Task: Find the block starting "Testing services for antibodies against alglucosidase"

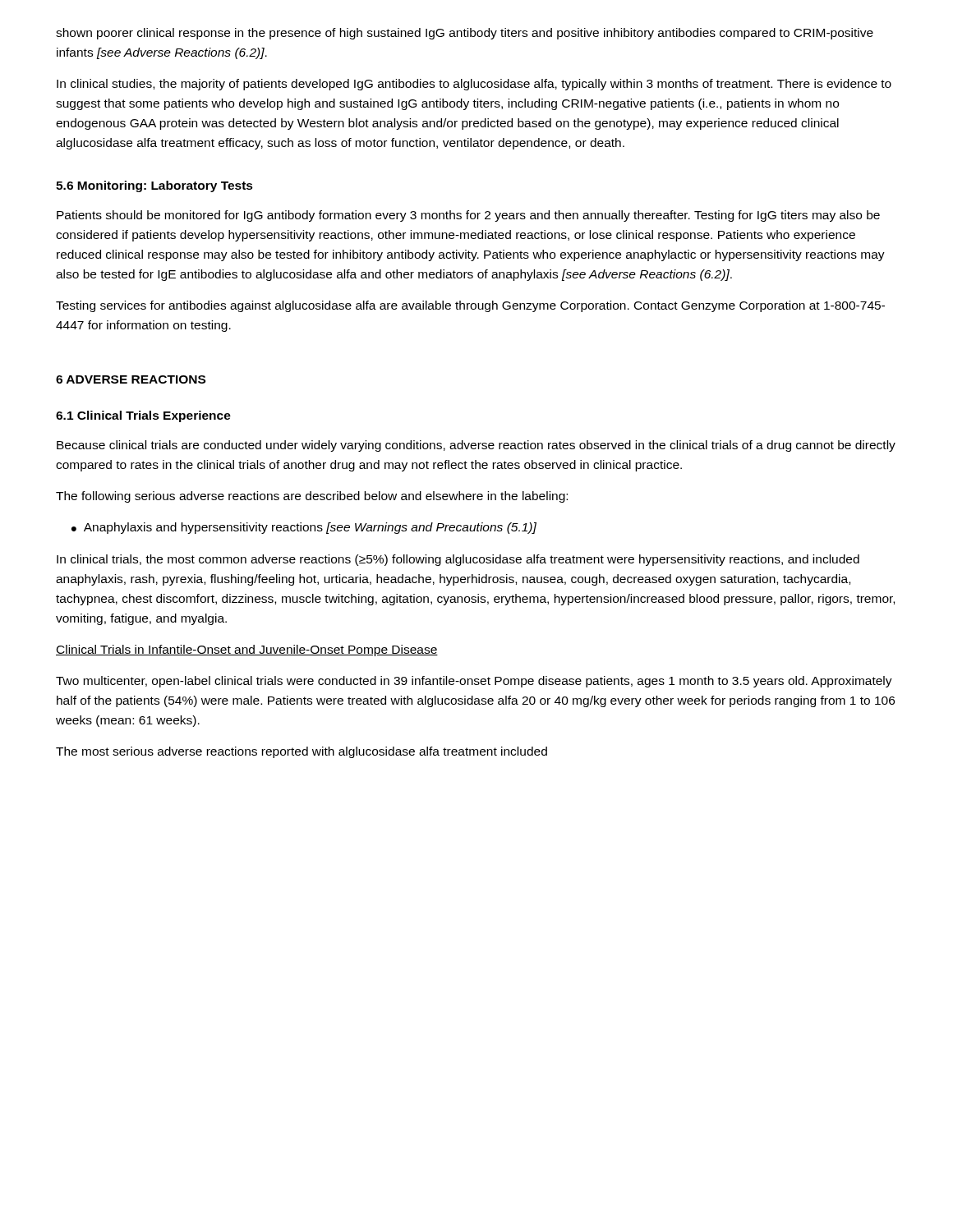Action: tap(471, 315)
